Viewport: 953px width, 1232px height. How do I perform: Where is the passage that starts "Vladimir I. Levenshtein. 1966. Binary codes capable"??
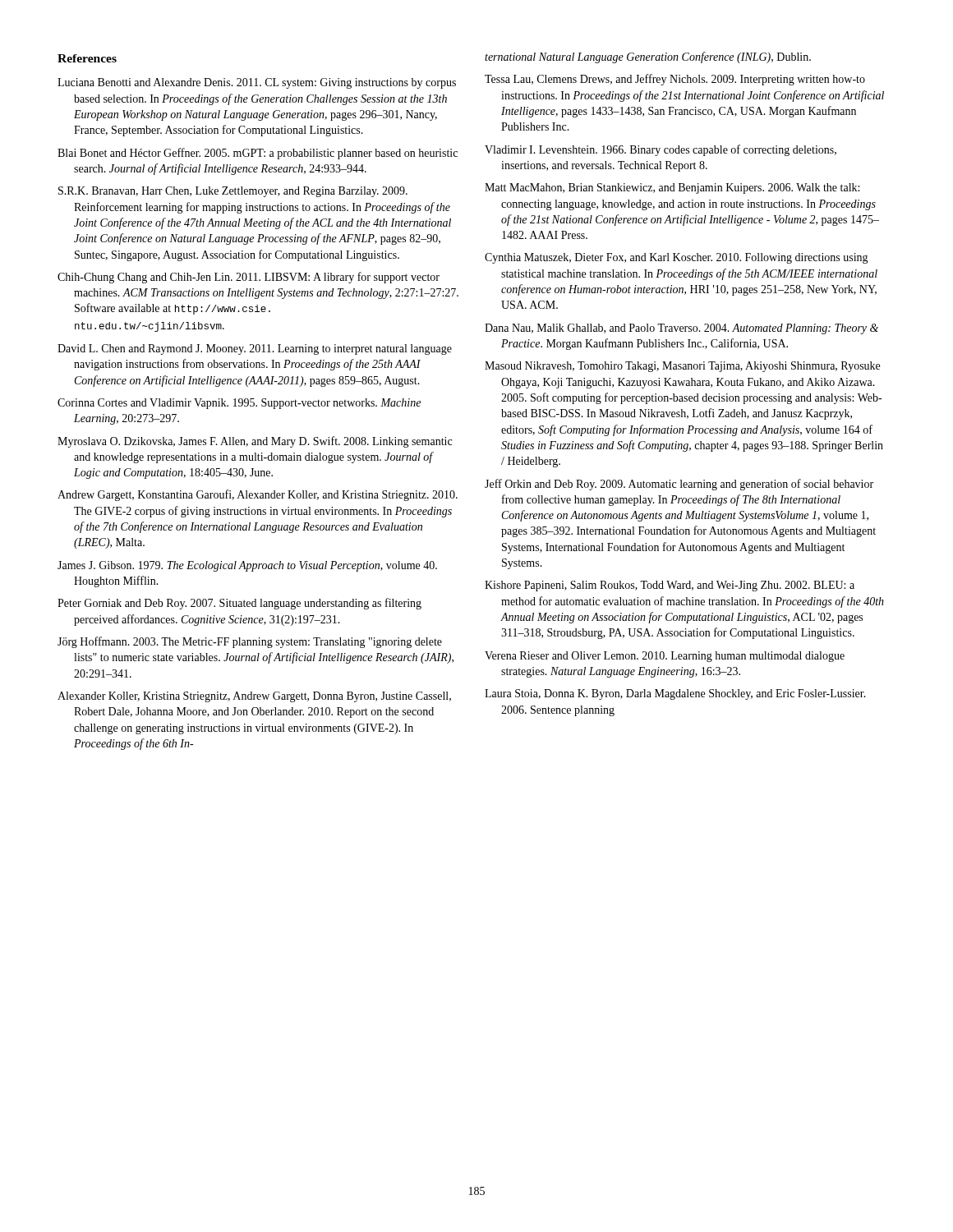[x=661, y=157]
